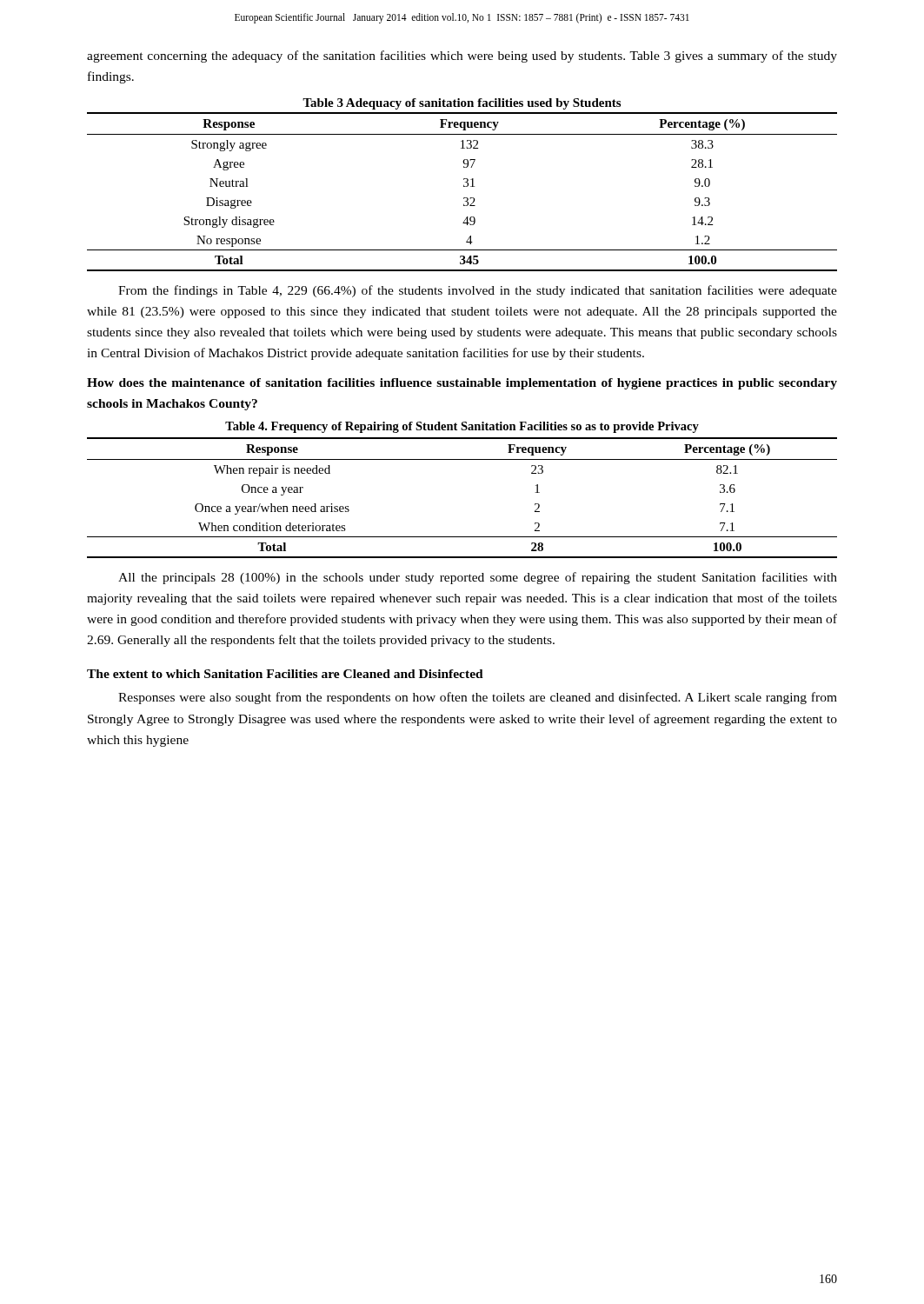This screenshot has width=924, height=1304.
Task: Locate the section header containing "The extent to which Sanitation Facilities are"
Action: tap(285, 674)
